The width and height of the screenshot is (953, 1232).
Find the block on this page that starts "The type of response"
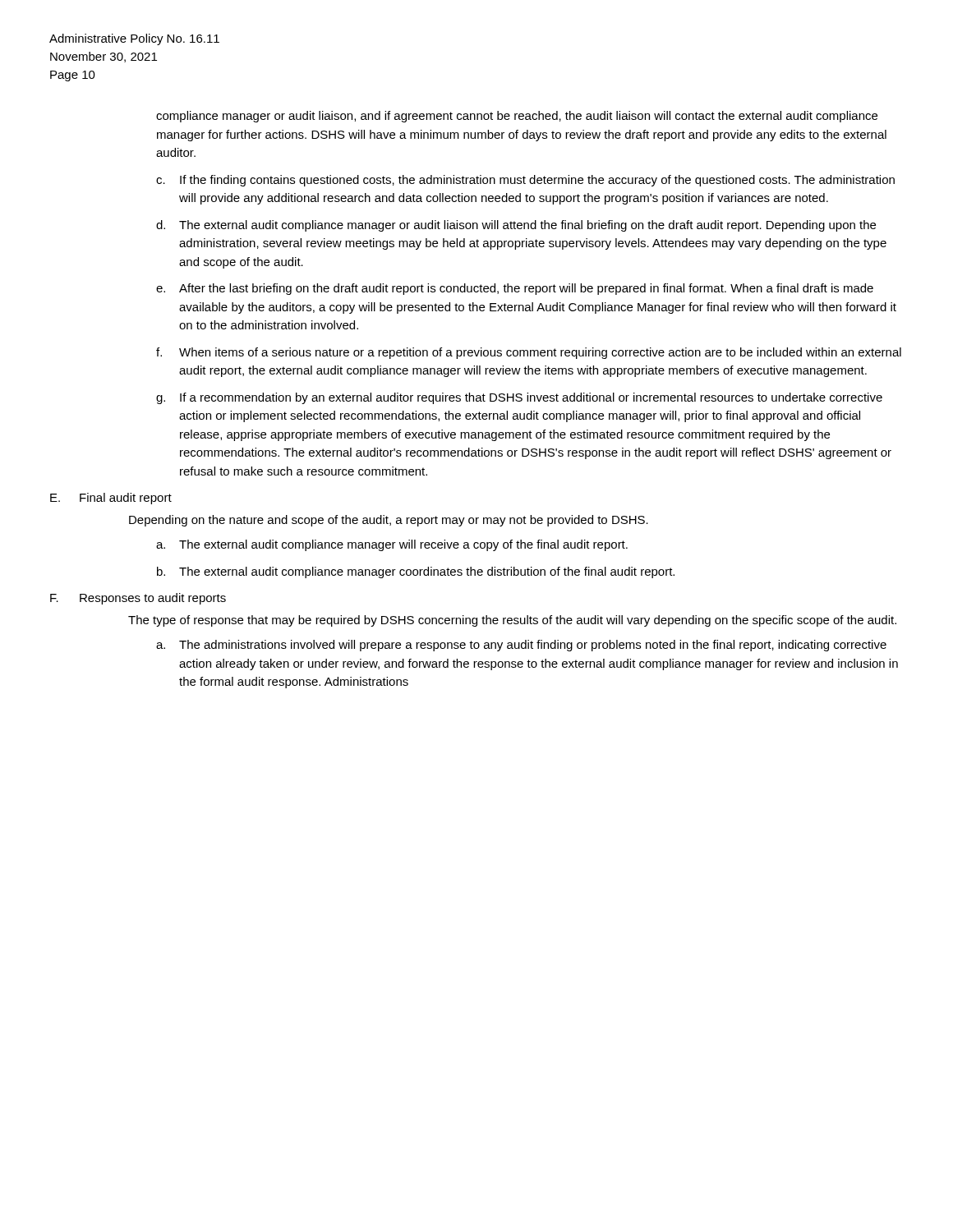[516, 620]
